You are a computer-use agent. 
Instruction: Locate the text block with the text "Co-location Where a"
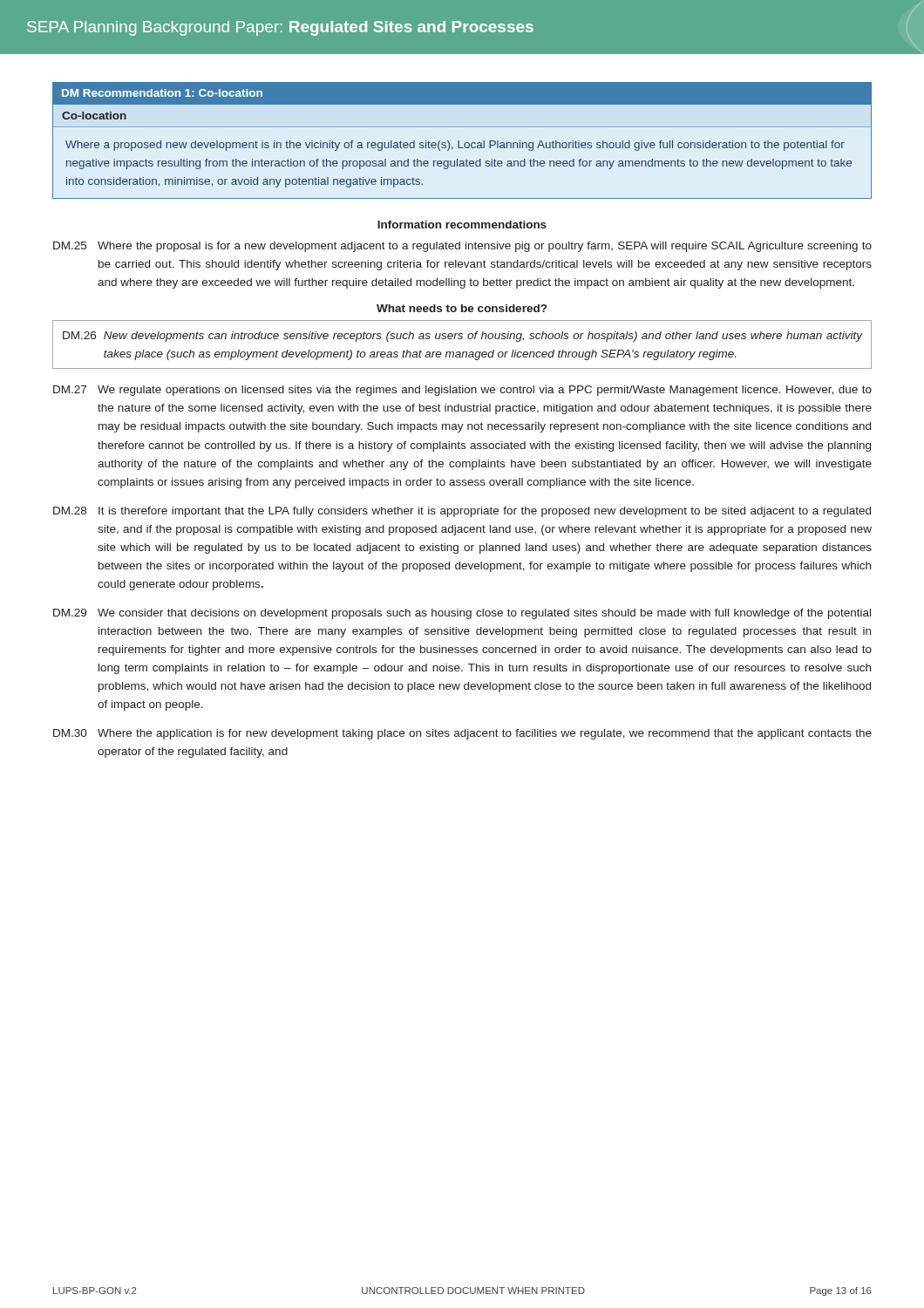click(462, 151)
